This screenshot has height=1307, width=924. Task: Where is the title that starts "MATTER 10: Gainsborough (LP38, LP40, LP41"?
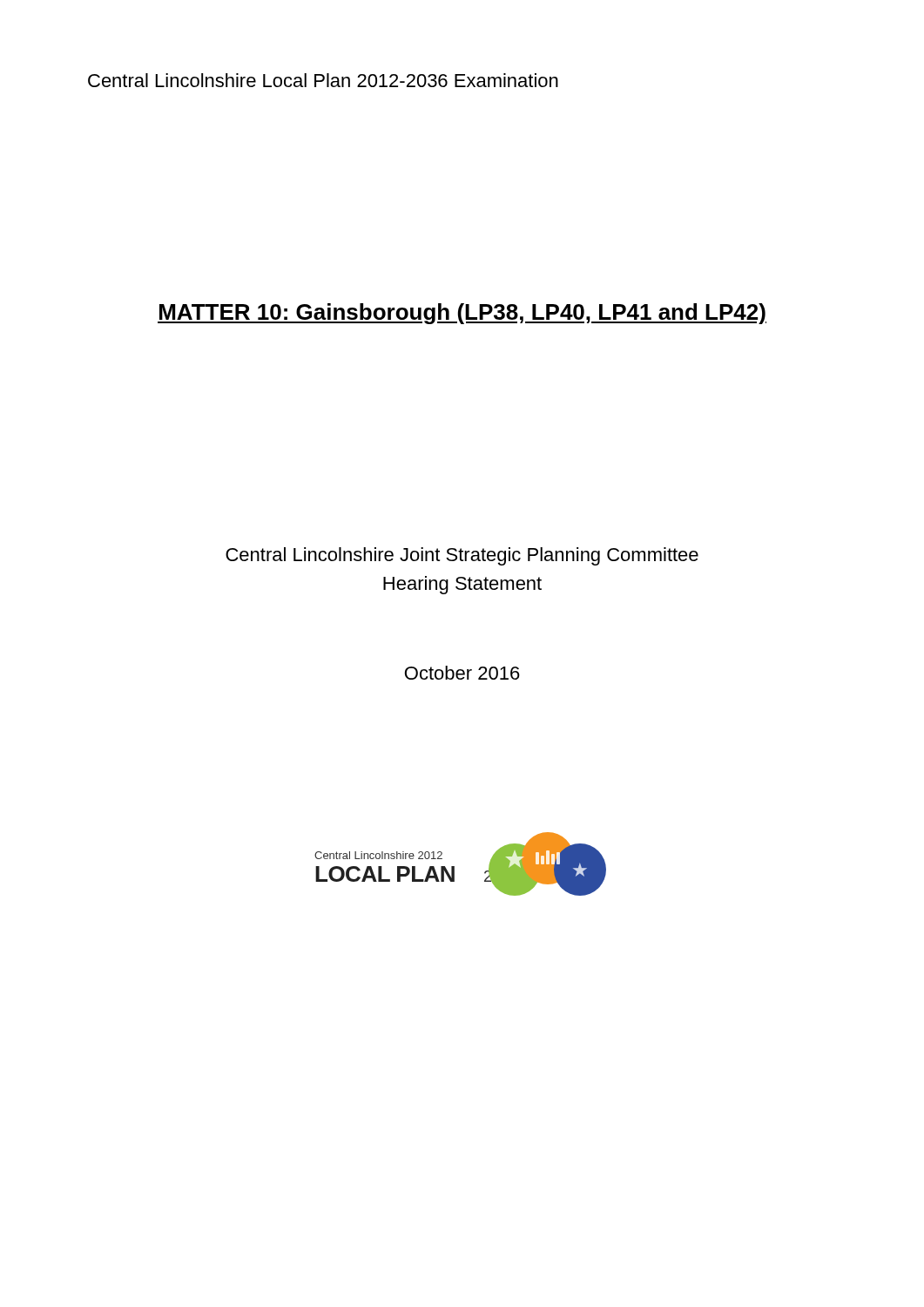[x=462, y=312]
